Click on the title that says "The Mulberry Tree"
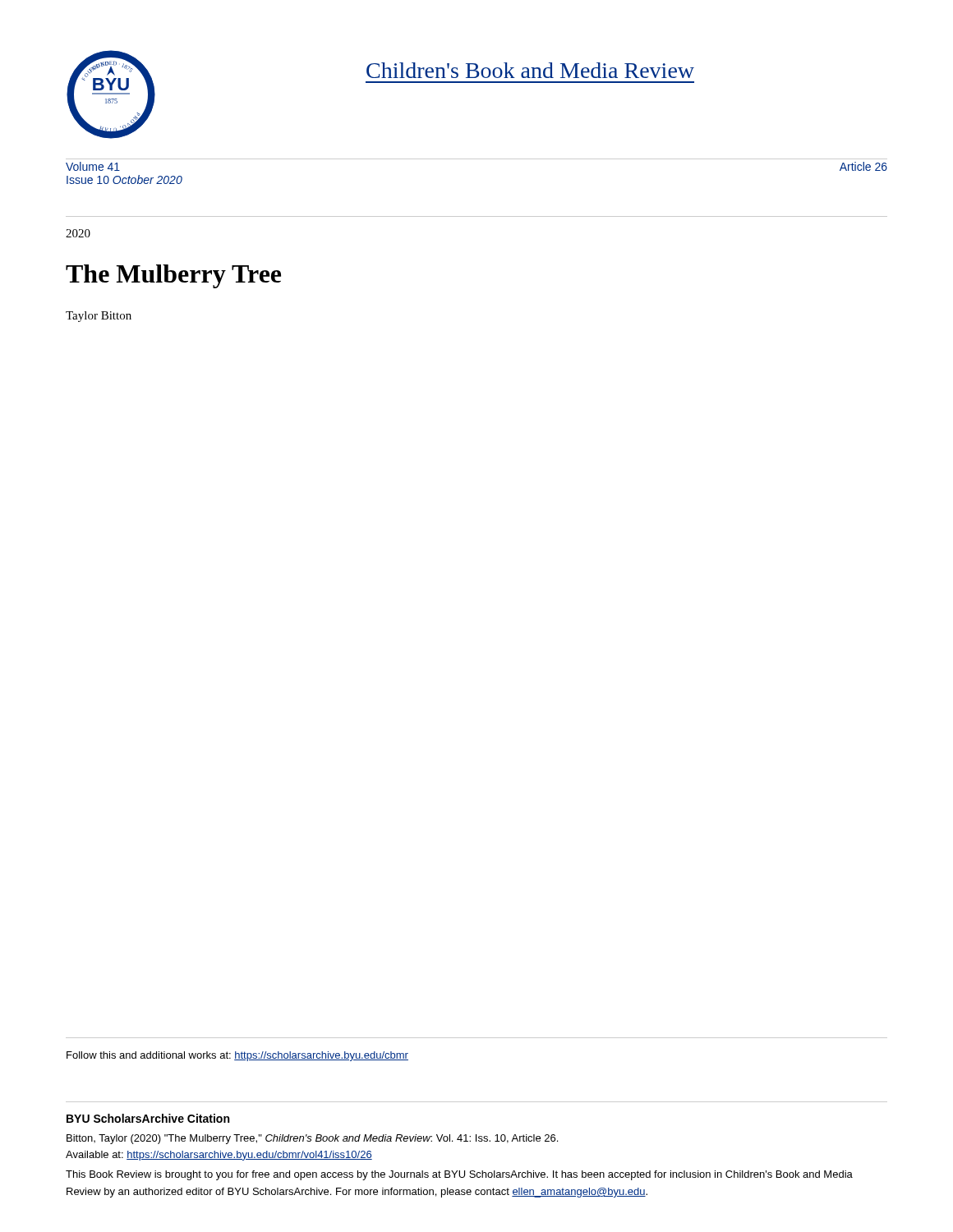Image resolution: width=953 pixels, height=1232 pixels. pyautogui.click(x=174, y=274)
